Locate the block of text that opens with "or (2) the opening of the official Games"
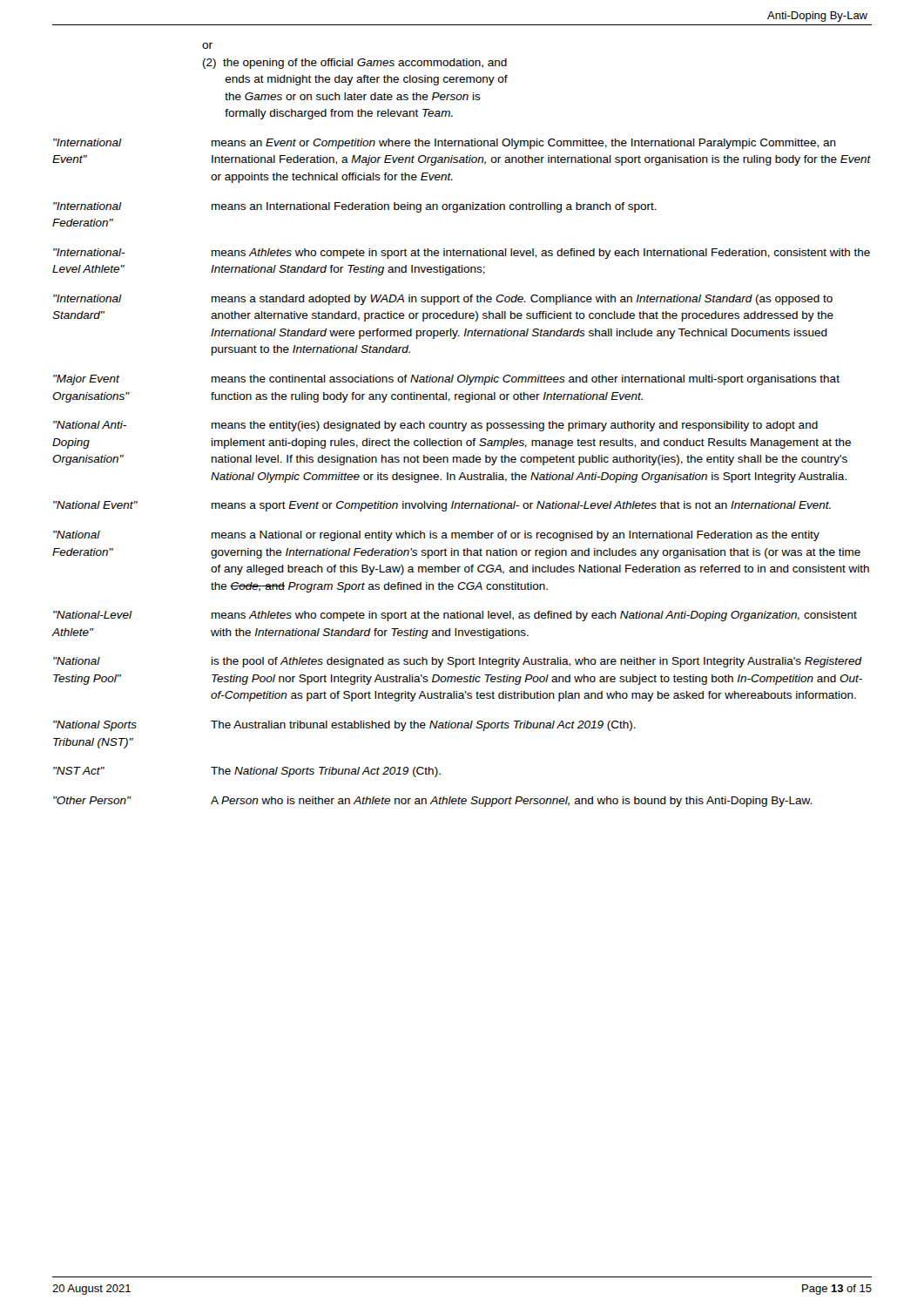924x1307 pixels. click(x=355, y=79)
